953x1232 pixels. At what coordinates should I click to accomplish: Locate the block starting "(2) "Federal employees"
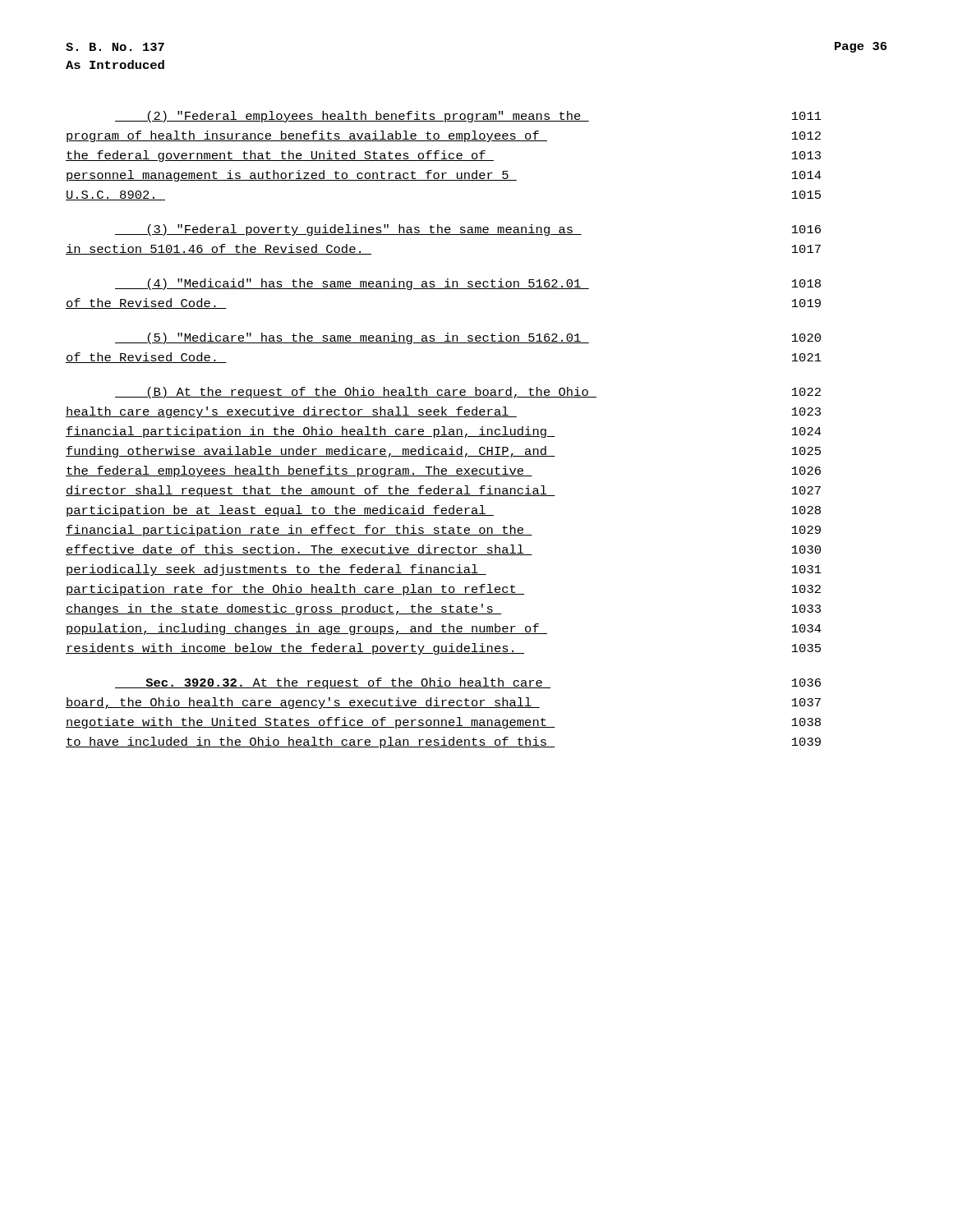(x=444, y=156)
